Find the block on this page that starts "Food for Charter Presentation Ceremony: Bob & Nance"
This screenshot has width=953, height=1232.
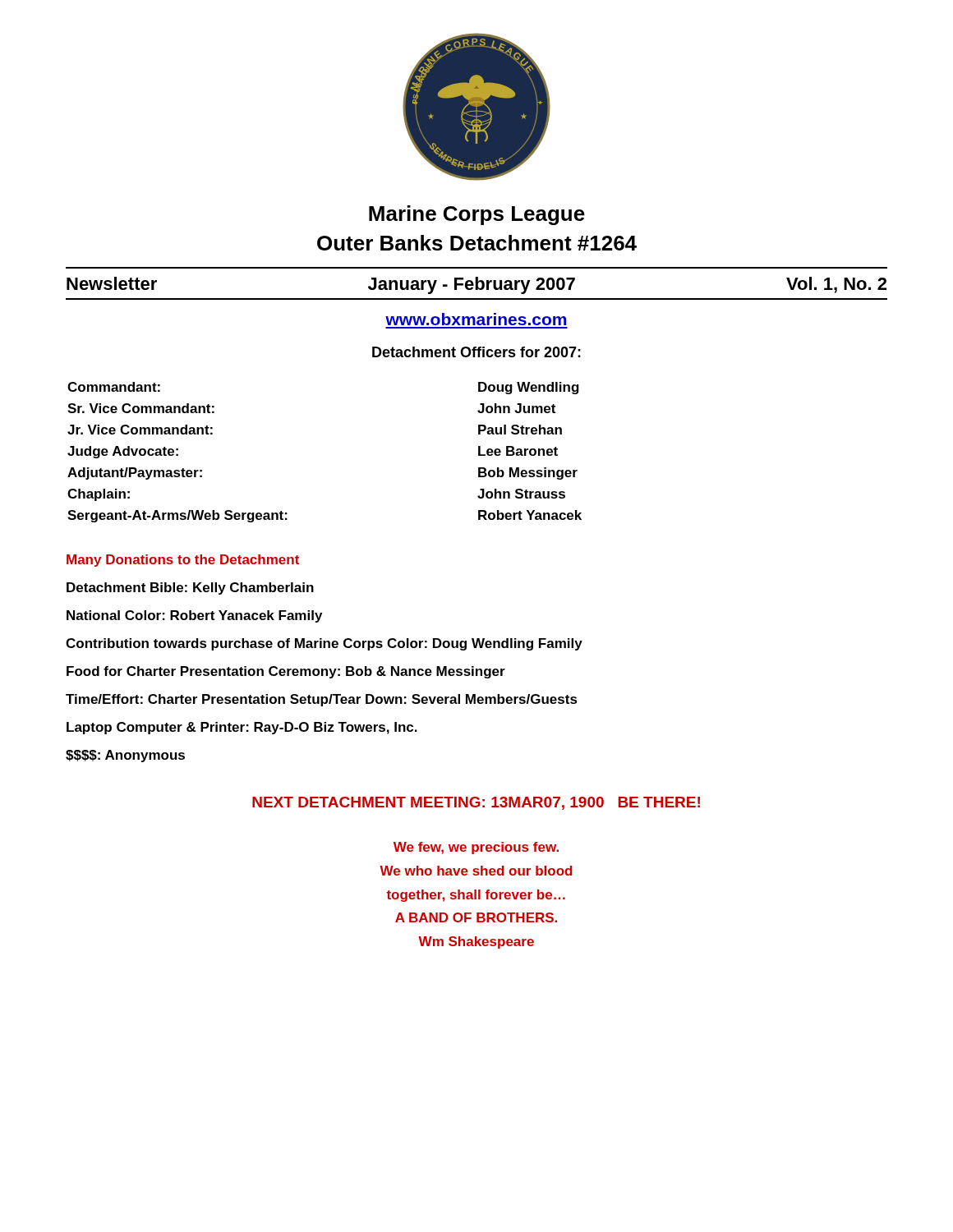(285, 671)
